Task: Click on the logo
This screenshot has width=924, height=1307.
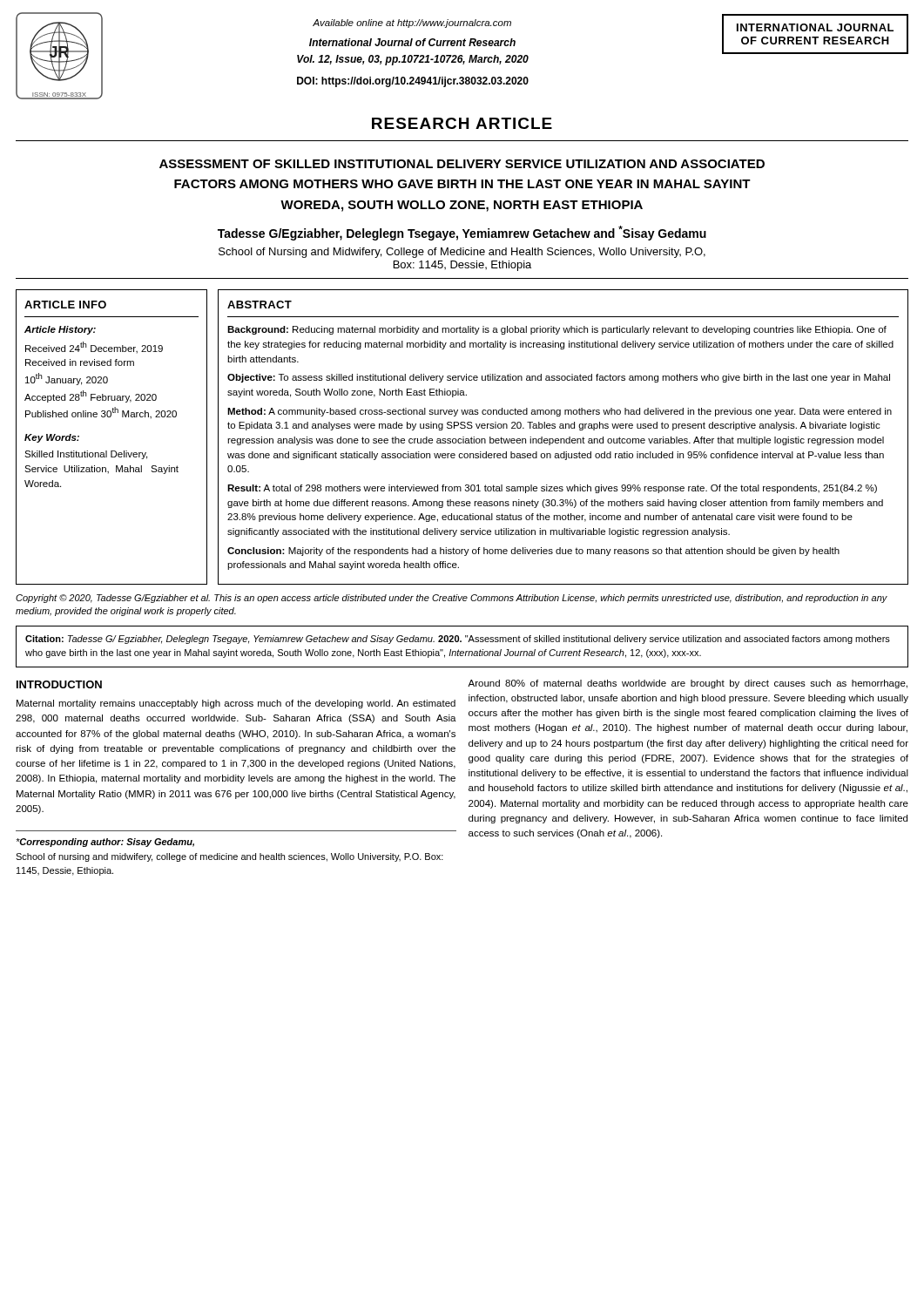Action: click(64, 57)
